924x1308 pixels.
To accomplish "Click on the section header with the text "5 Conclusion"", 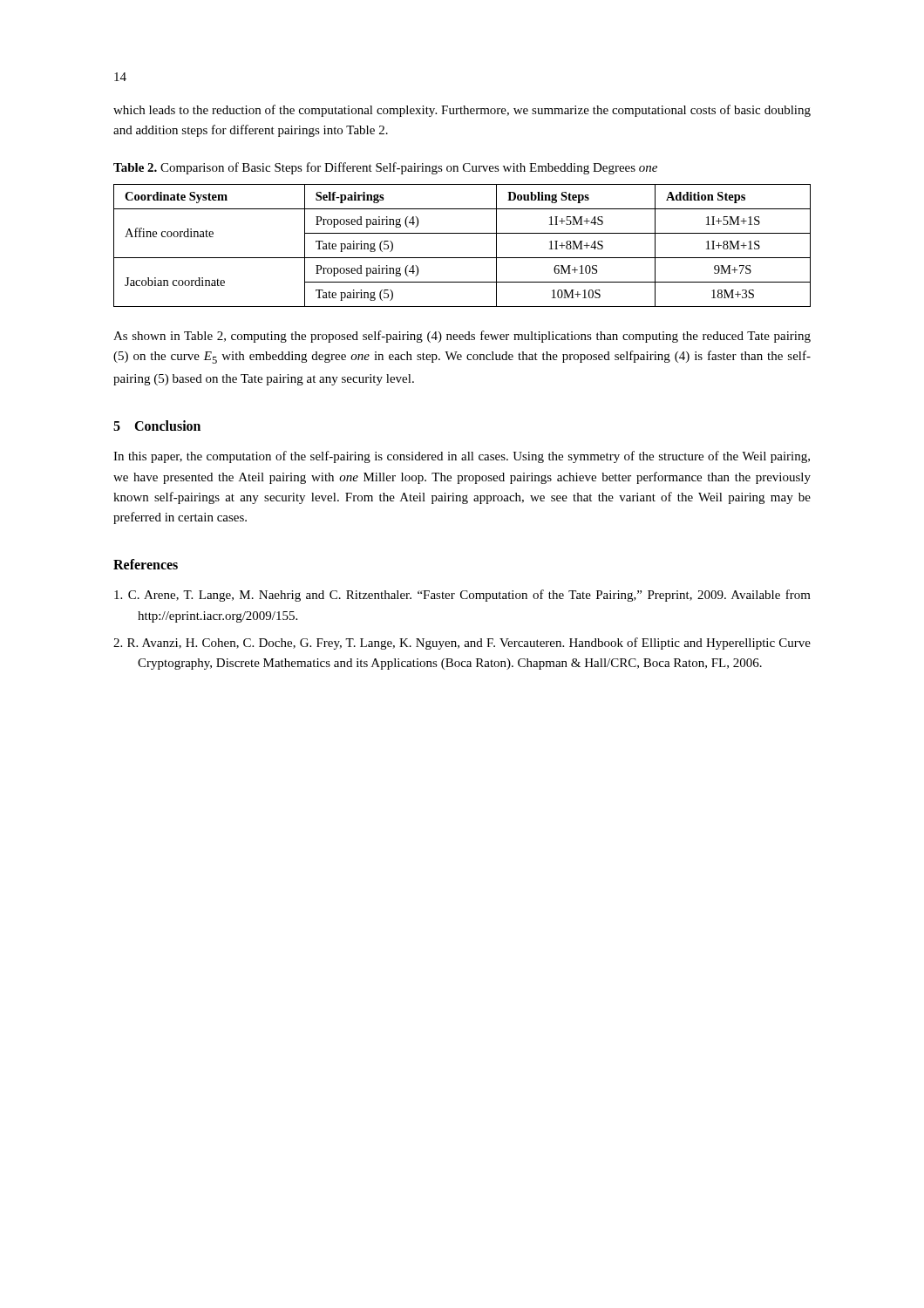I will click(157, 426).
